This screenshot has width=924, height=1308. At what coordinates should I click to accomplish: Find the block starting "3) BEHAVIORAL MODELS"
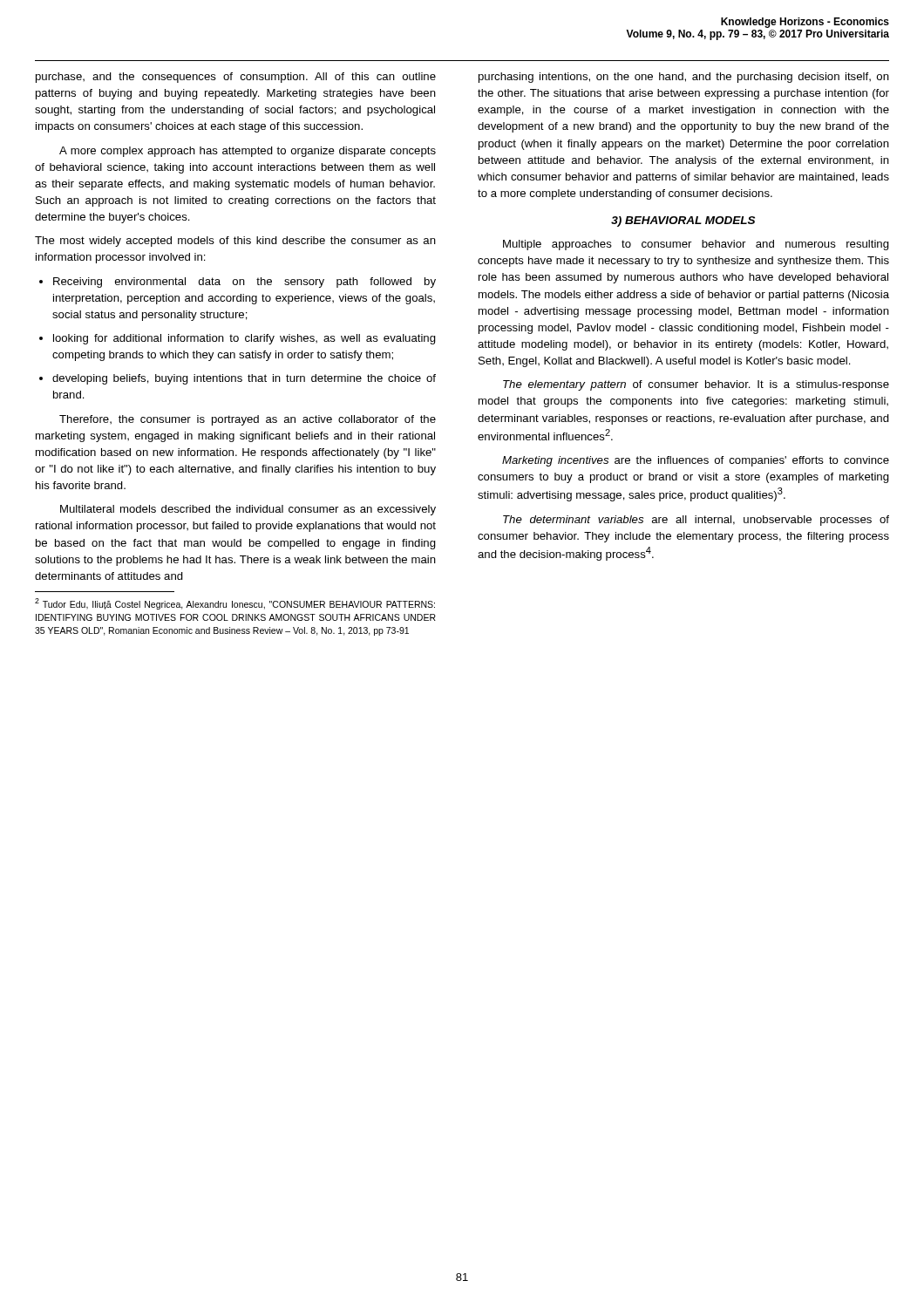pyautogui.click(x=683, y=220)
